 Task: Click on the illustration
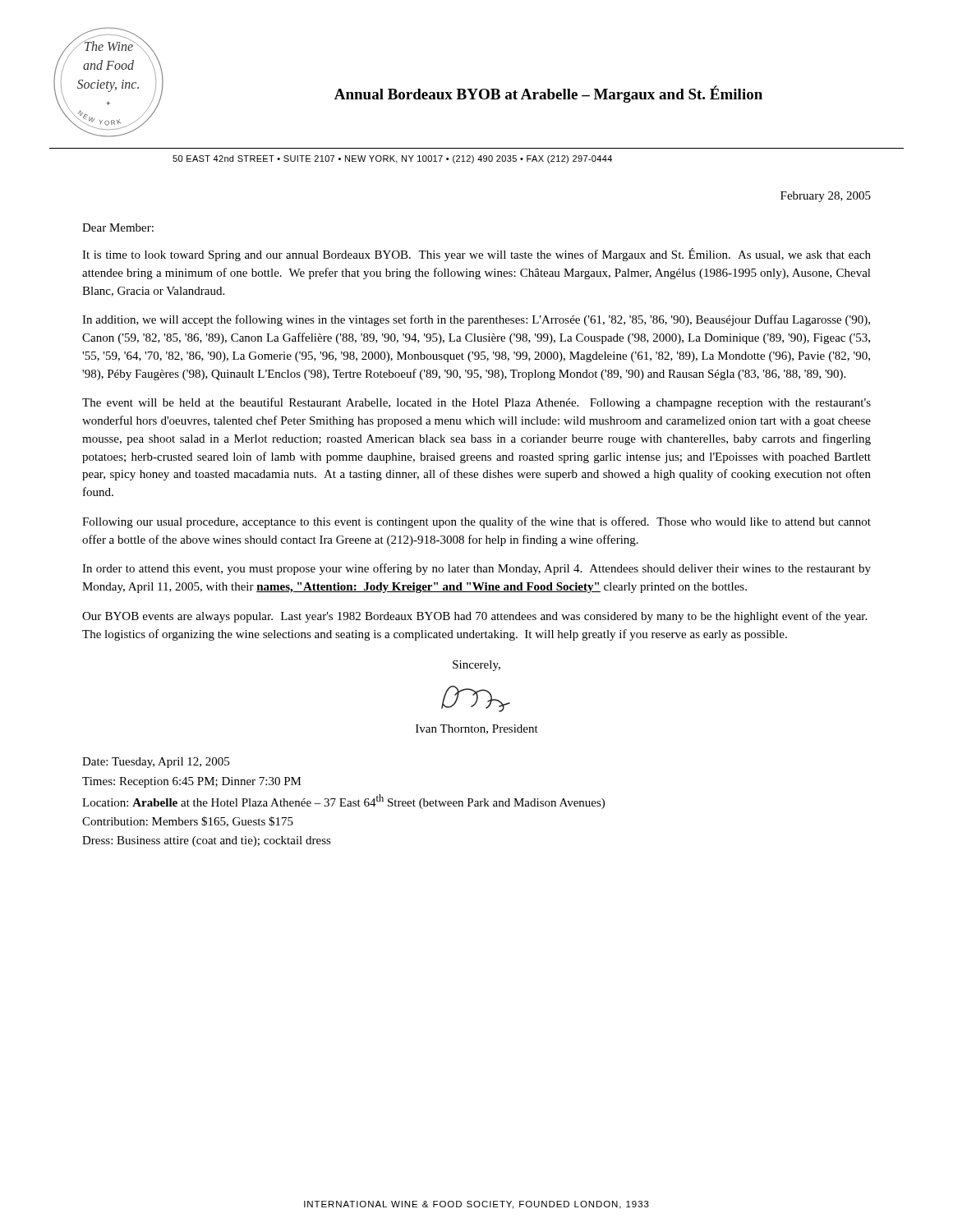(476, 699)
